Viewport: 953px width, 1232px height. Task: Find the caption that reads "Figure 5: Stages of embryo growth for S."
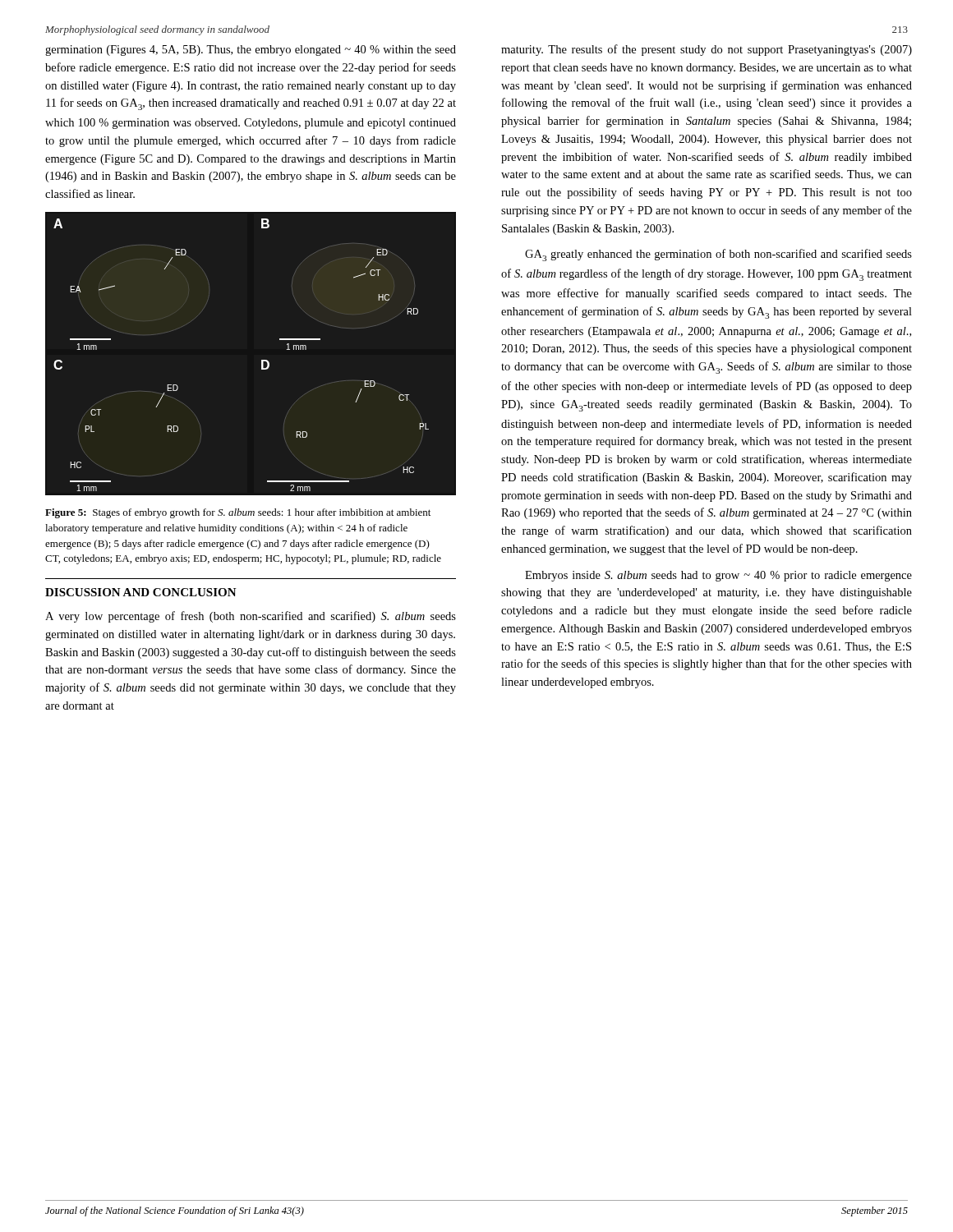coord(243,535)
